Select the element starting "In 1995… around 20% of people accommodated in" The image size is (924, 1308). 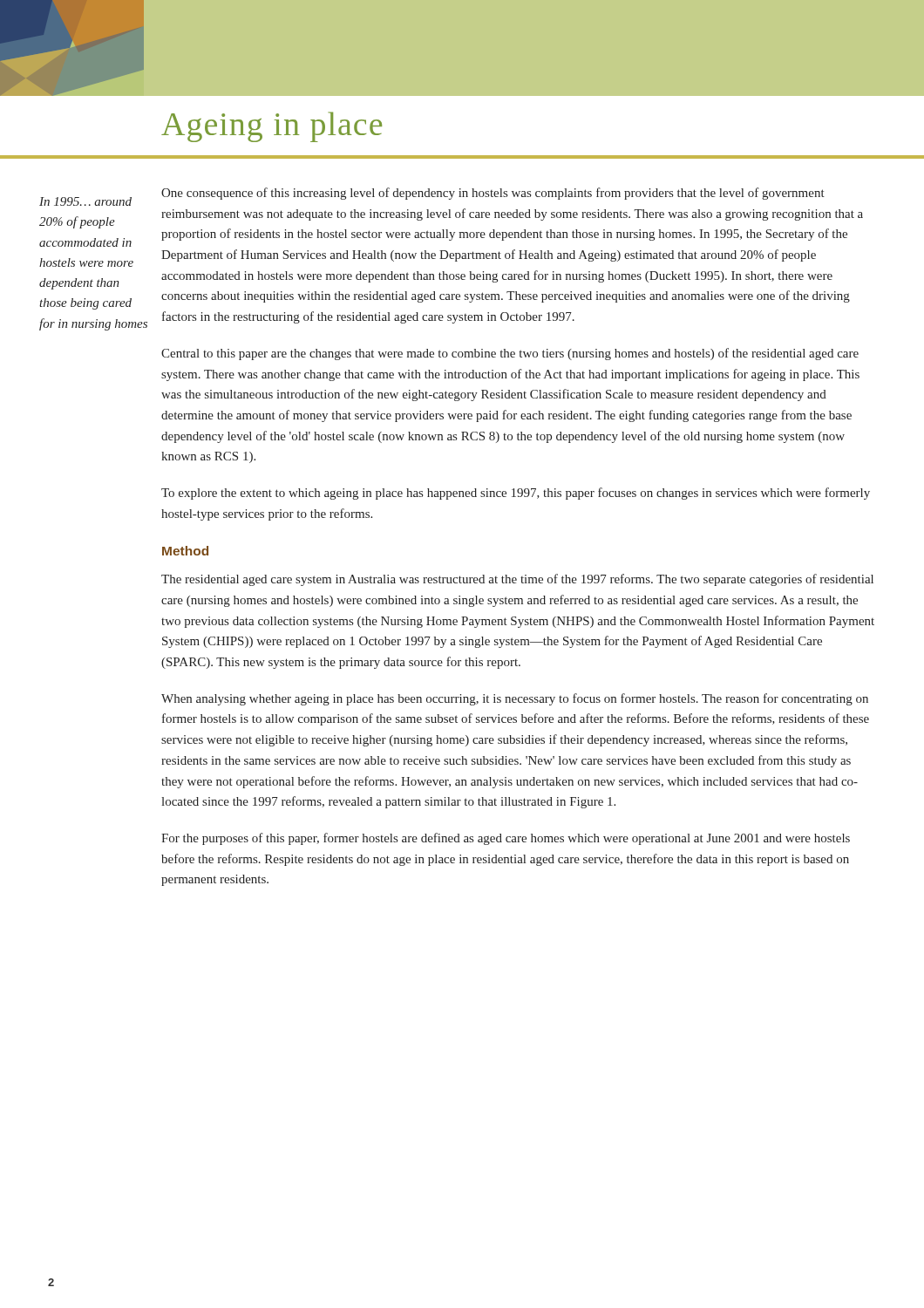click(x=94, y=262)
